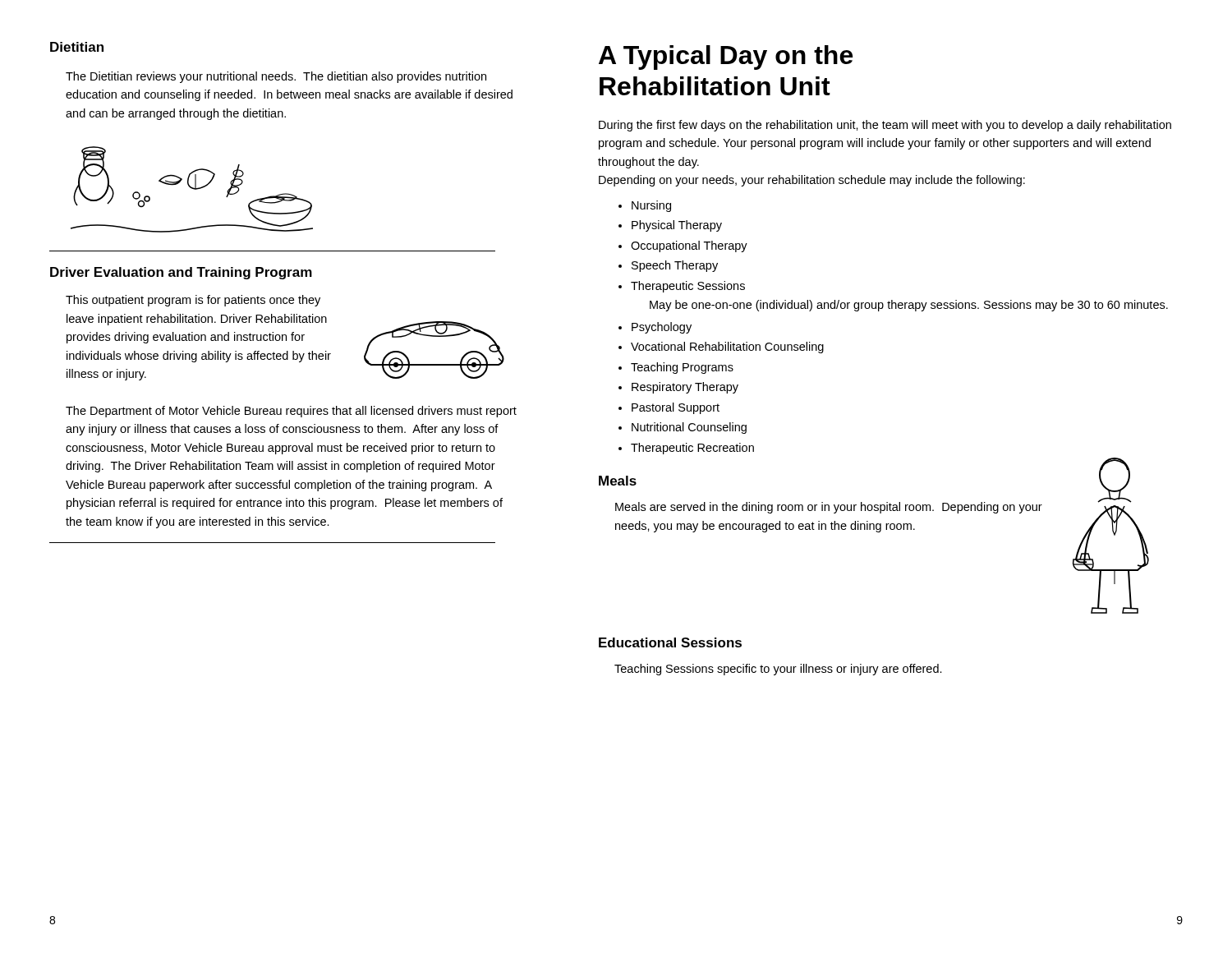Point to the text starting "Educational Sessions"
1232x953 pixels.
670,643
